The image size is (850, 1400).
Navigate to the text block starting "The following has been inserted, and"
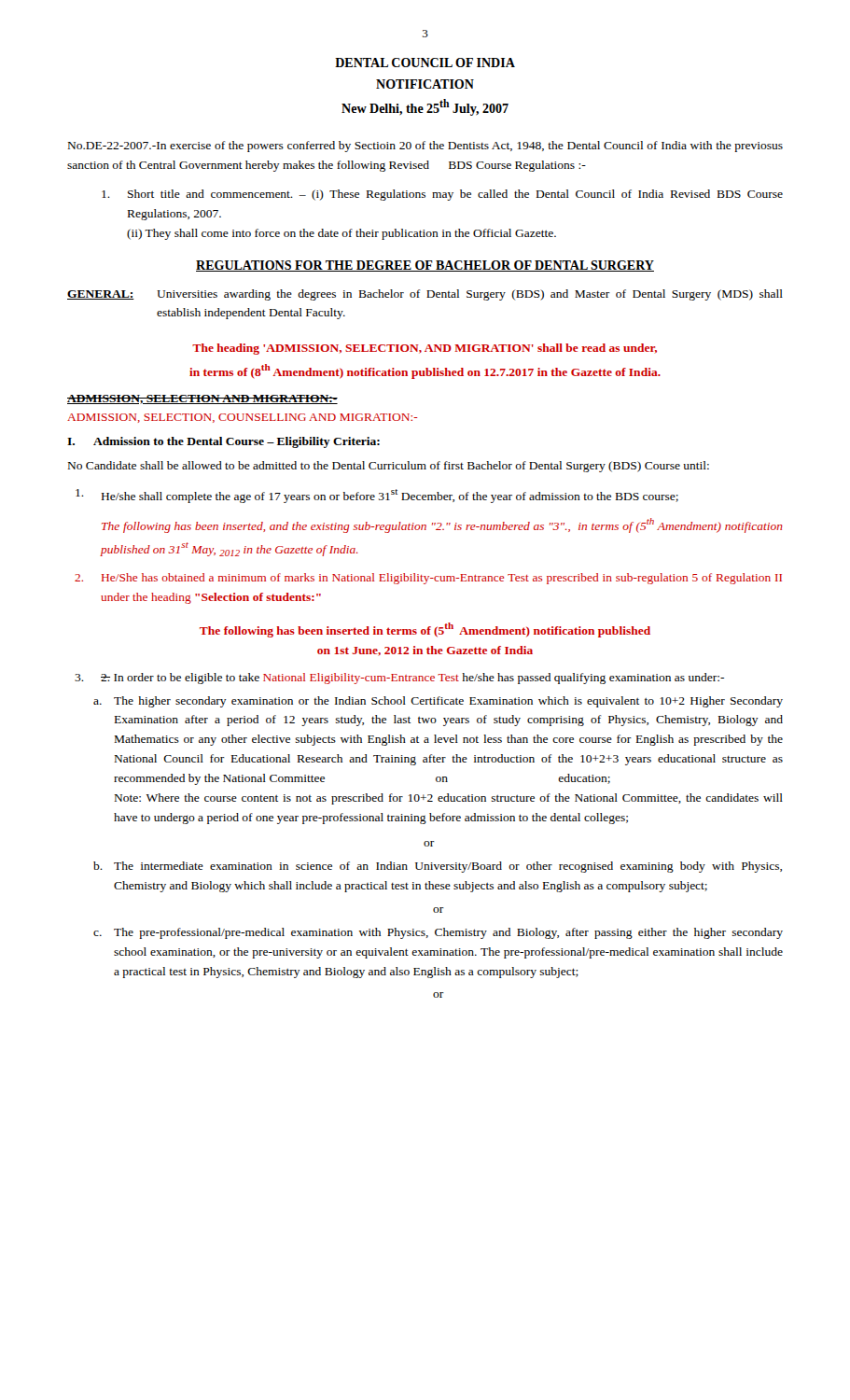(442, 537)
